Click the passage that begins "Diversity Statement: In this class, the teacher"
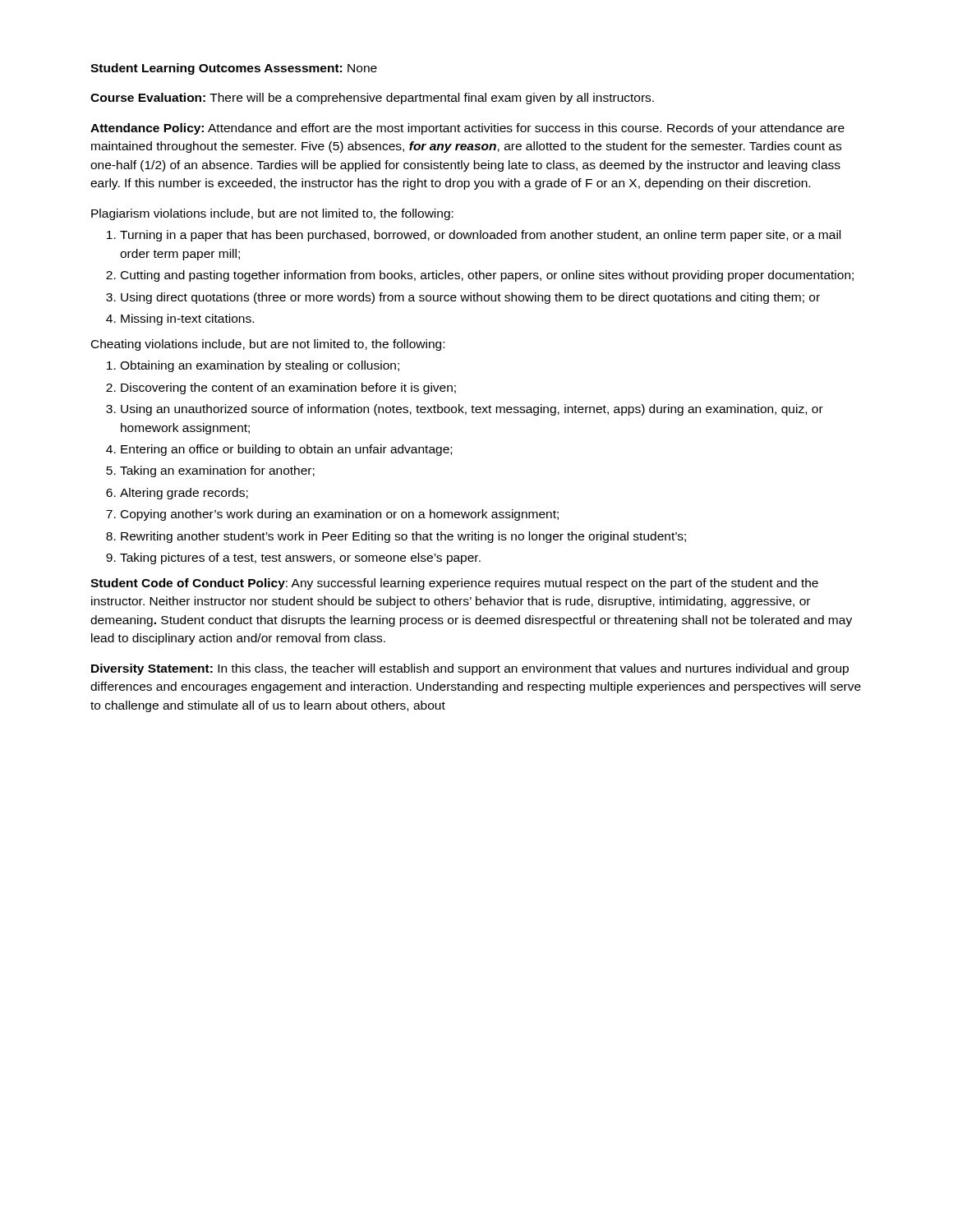 pyautogui.click(x=476, y=686)
